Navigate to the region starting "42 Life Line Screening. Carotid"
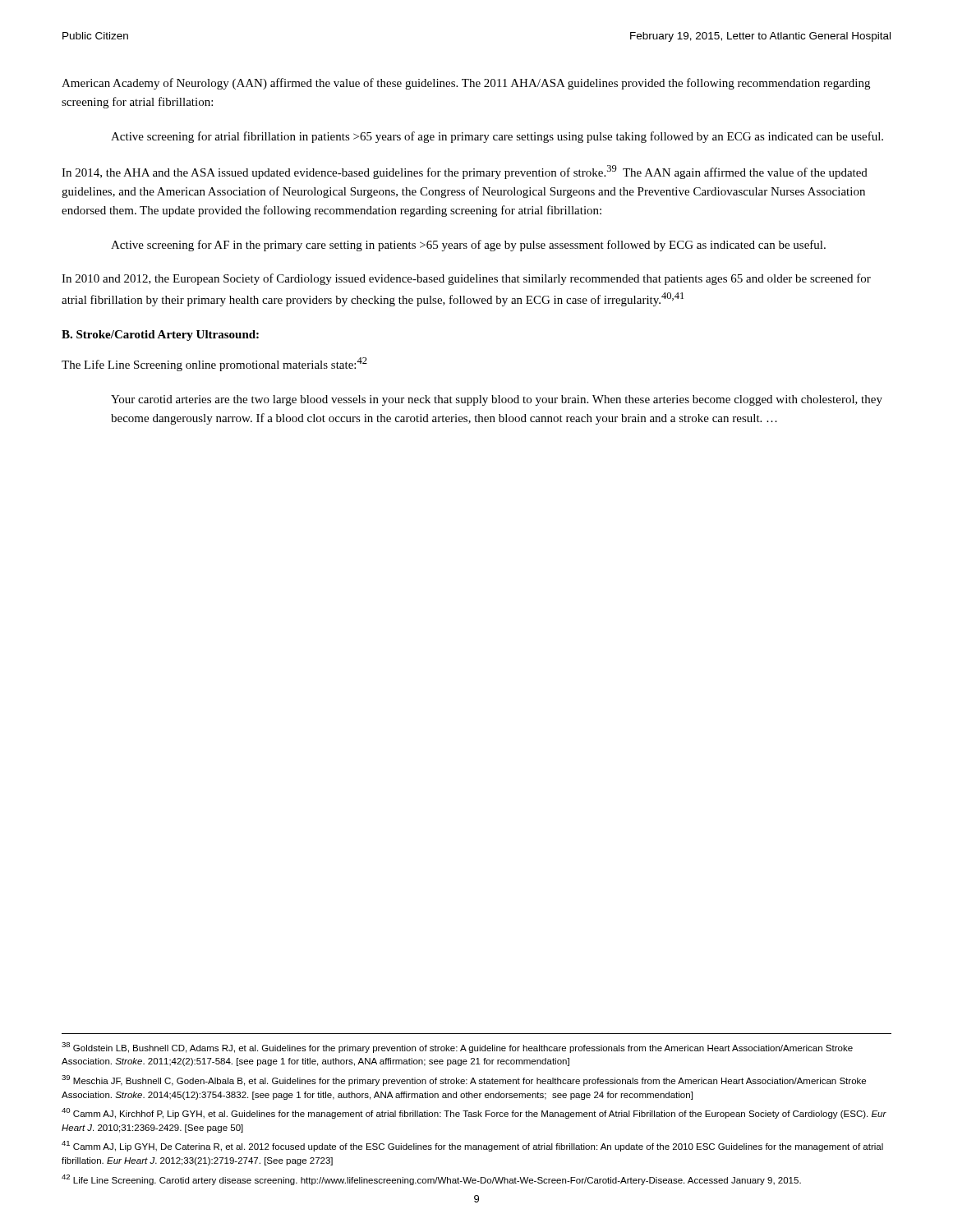The height and width of the screenshot is (1232, 953). (432, 1178)
